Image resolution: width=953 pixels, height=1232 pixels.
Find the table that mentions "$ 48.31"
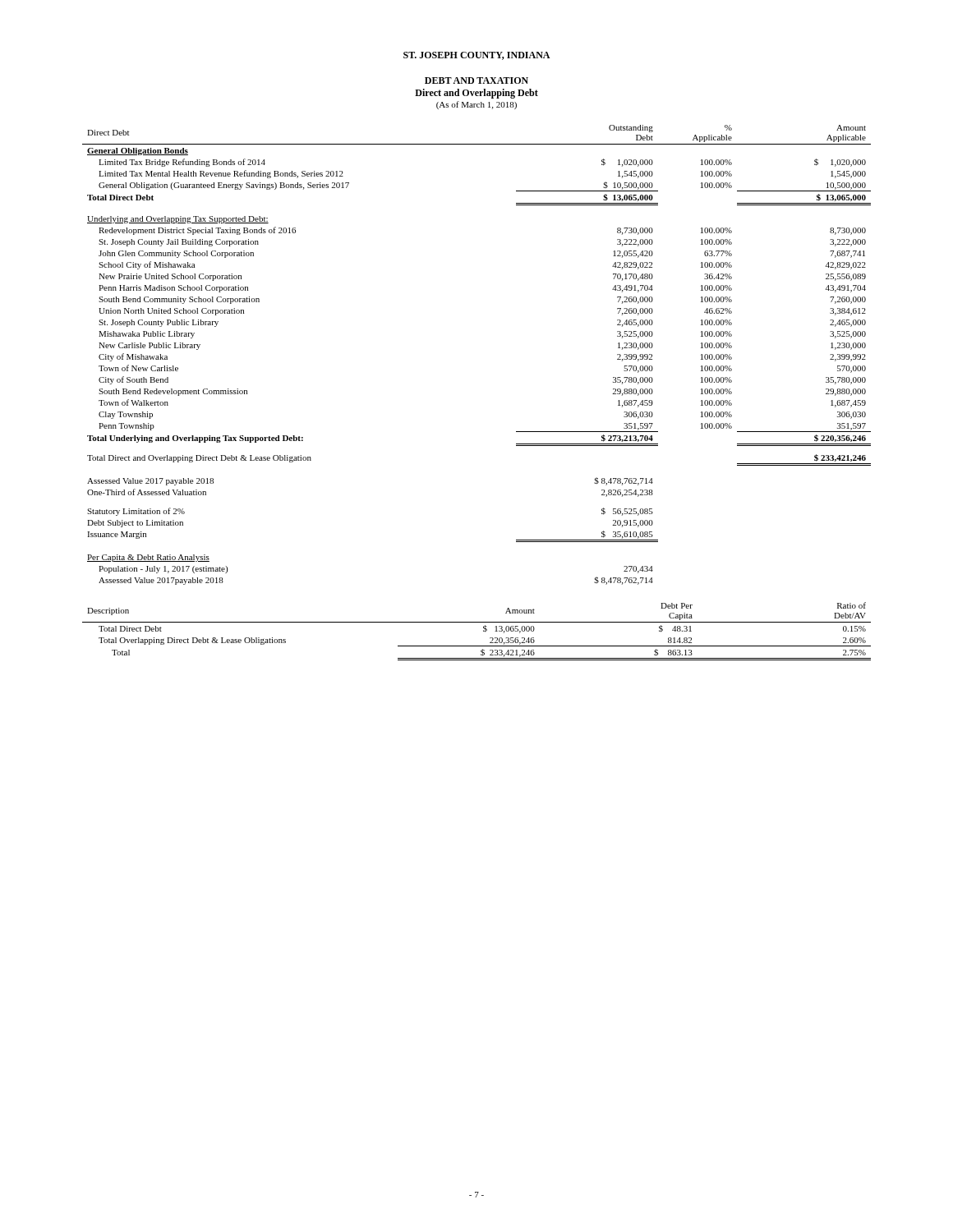[476, 630]
